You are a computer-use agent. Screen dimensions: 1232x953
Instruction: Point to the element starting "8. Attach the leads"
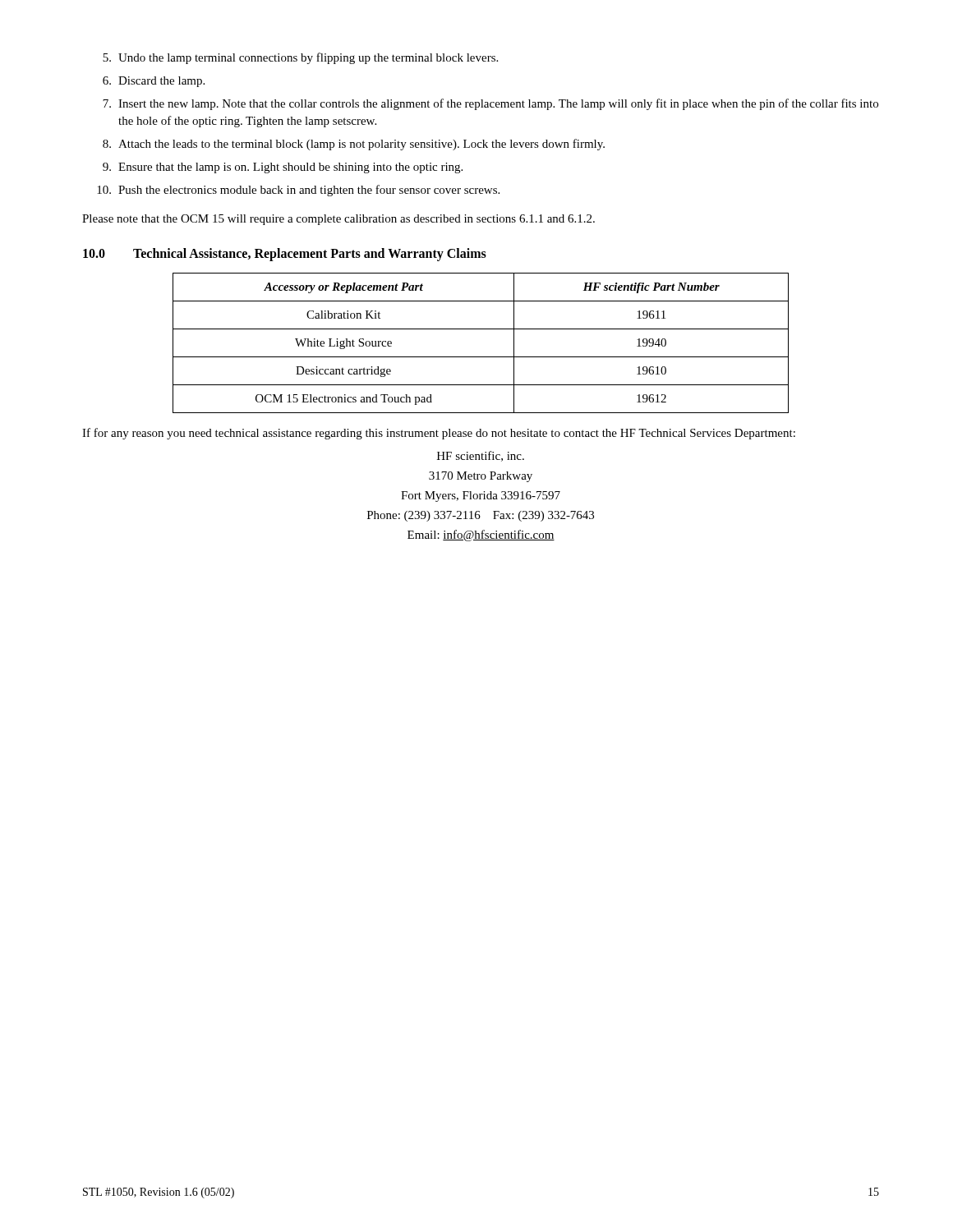481,144
